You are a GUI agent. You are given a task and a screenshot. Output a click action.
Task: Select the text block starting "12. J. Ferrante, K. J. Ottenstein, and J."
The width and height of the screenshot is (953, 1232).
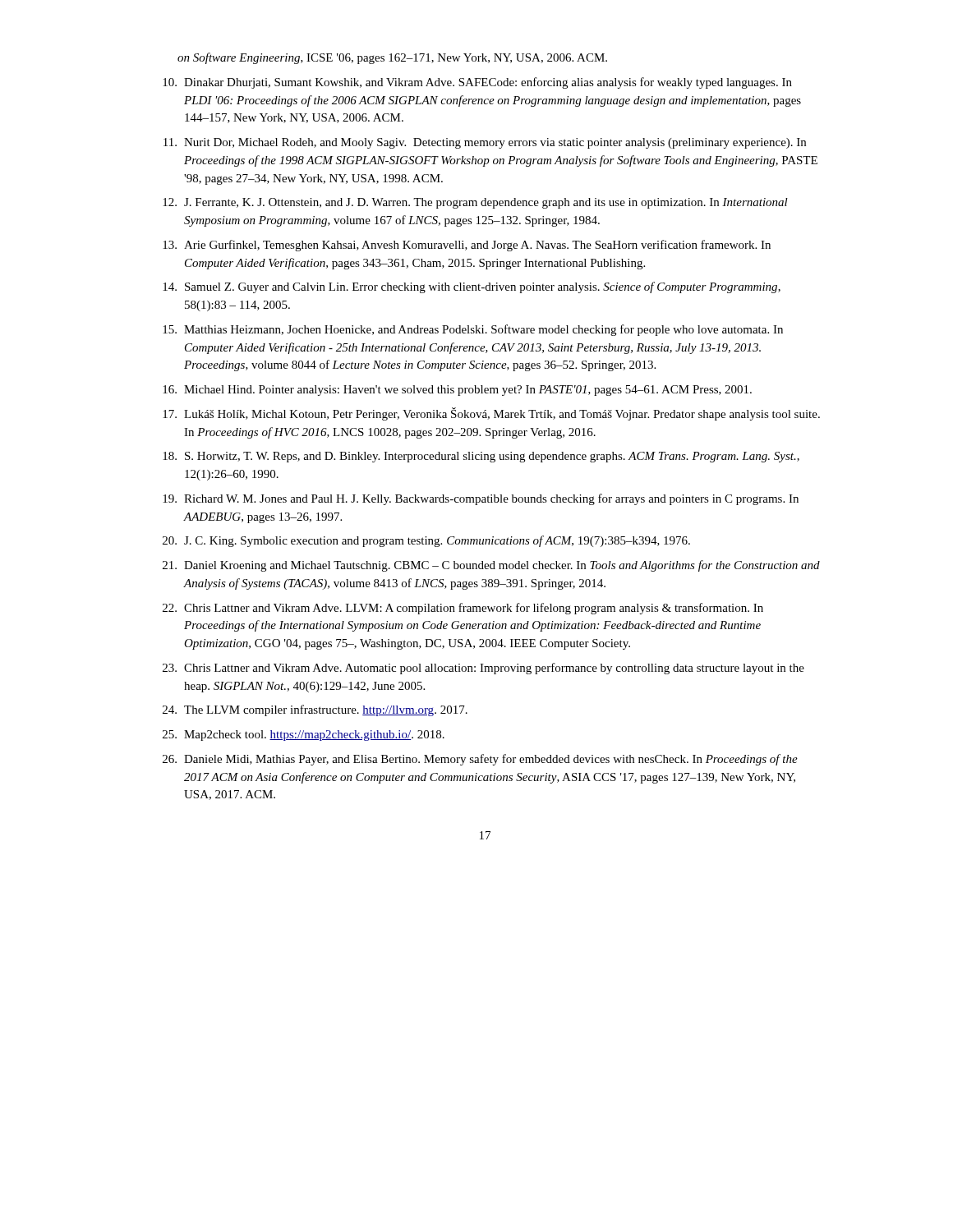click(x=485, y=212)
